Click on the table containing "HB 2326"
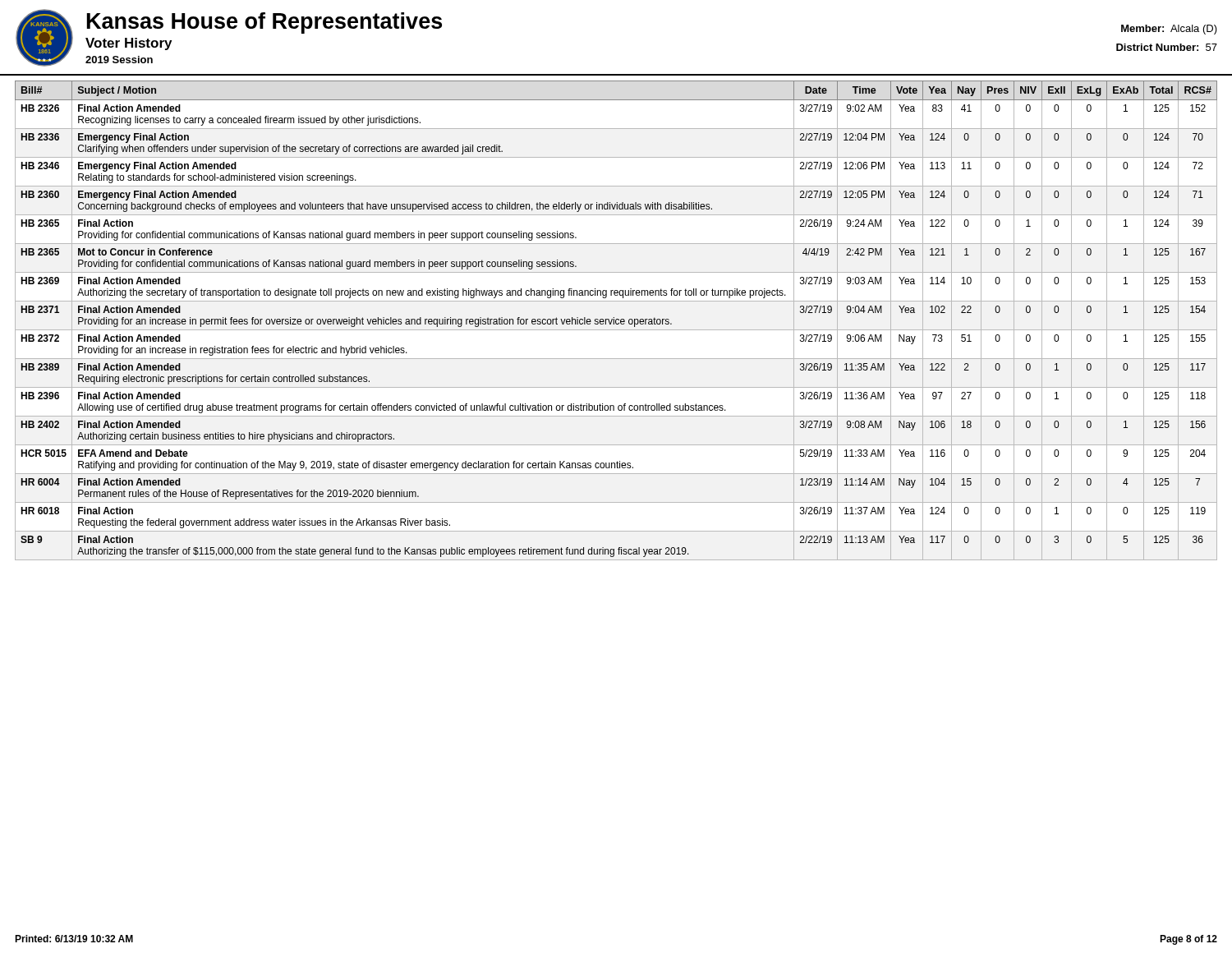 point(616,318)
